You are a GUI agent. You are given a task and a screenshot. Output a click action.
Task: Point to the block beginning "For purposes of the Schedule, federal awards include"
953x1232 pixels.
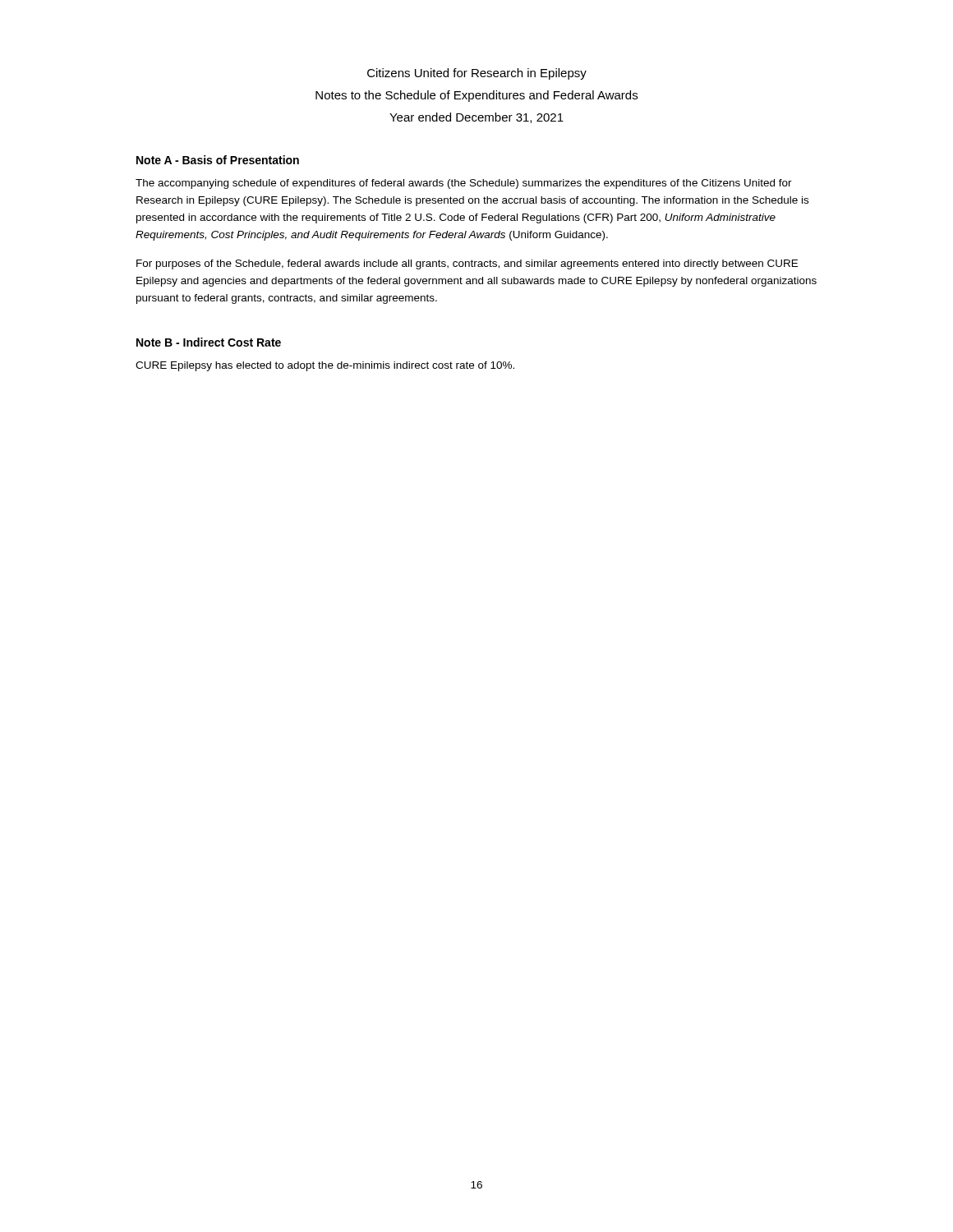tap(476, 280)
